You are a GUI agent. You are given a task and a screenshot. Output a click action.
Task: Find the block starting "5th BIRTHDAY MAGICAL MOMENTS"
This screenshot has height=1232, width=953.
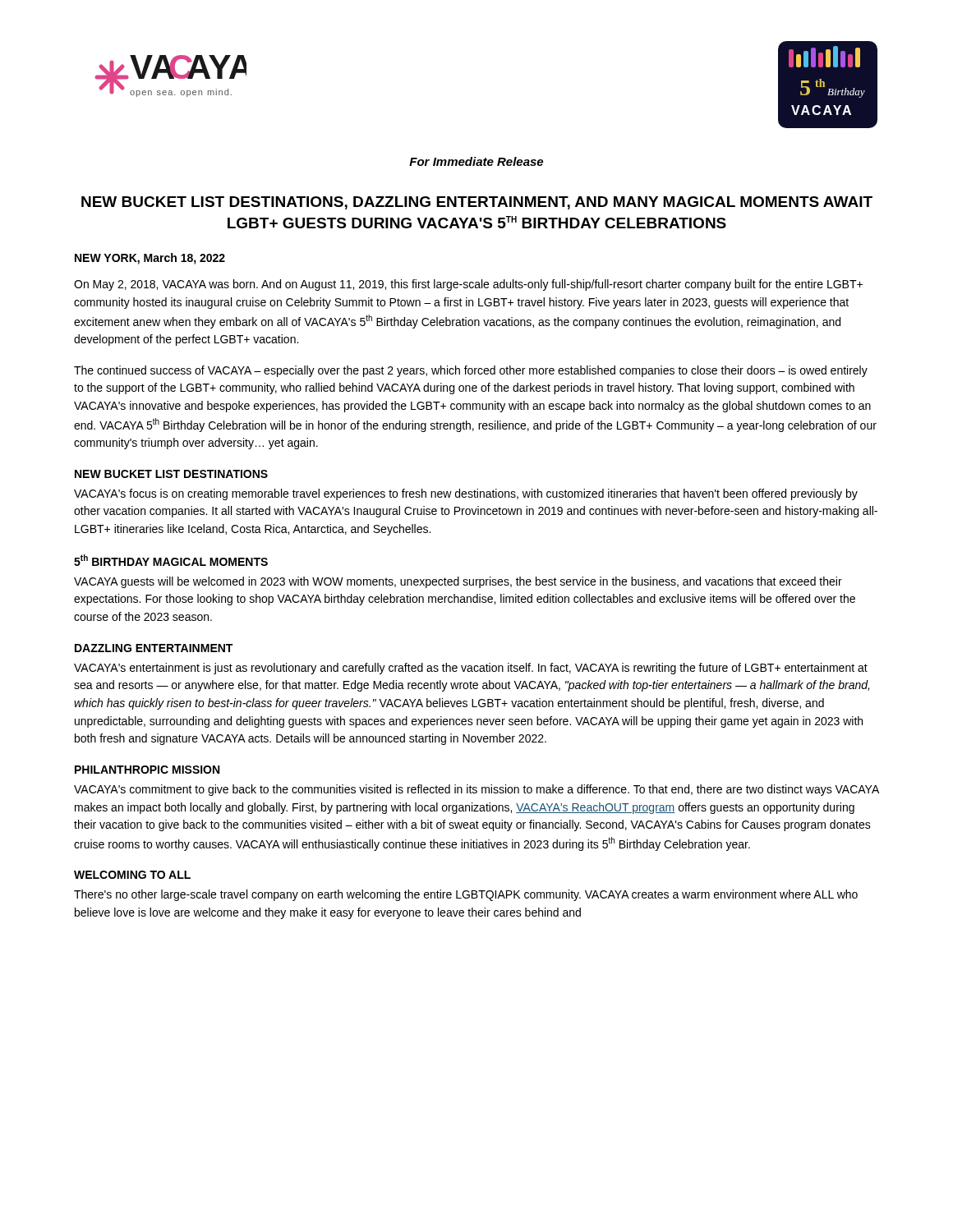pyautogui.click(x=171, y=561)
